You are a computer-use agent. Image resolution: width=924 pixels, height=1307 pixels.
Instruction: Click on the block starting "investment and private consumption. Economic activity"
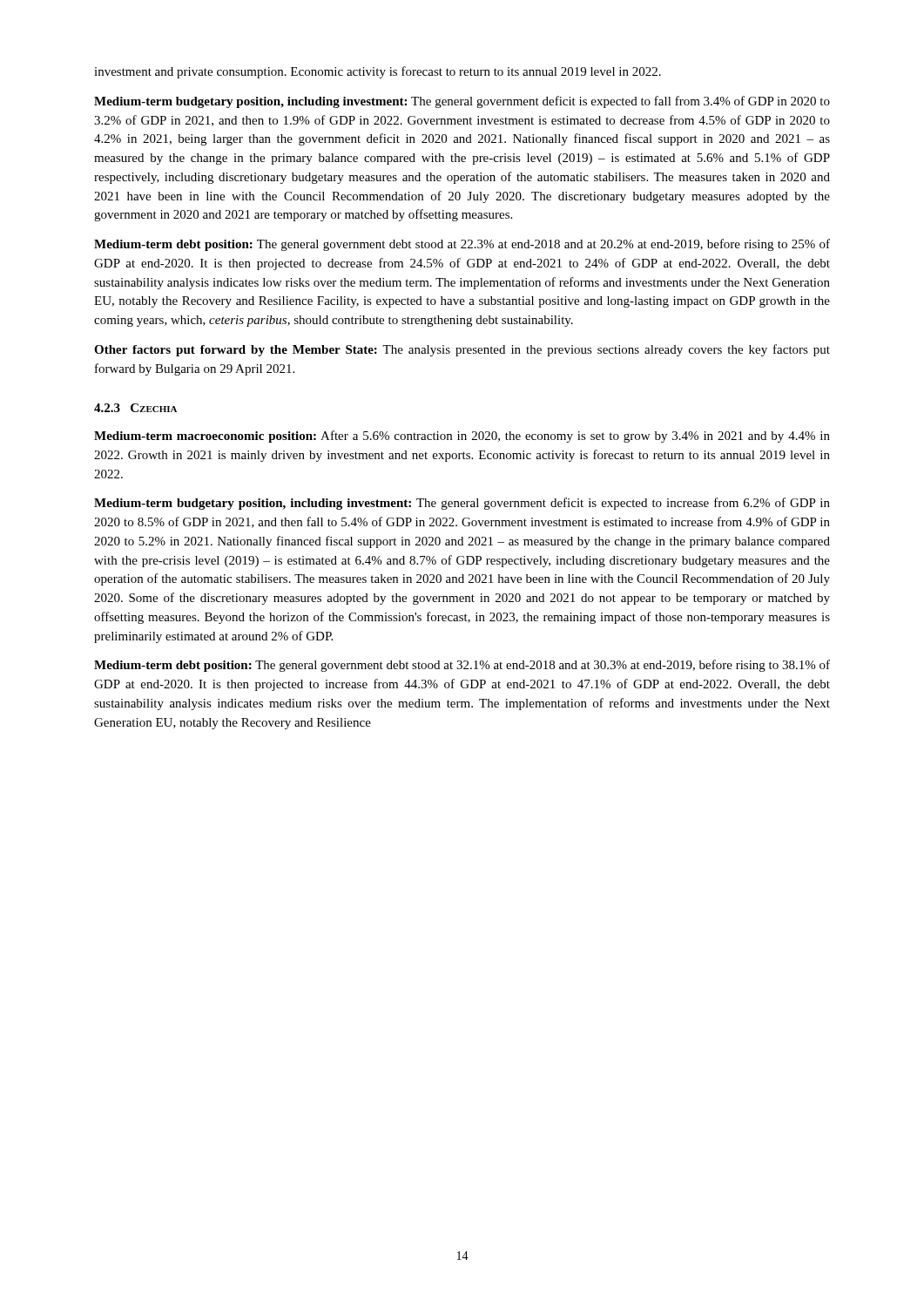tap(462, 72)
